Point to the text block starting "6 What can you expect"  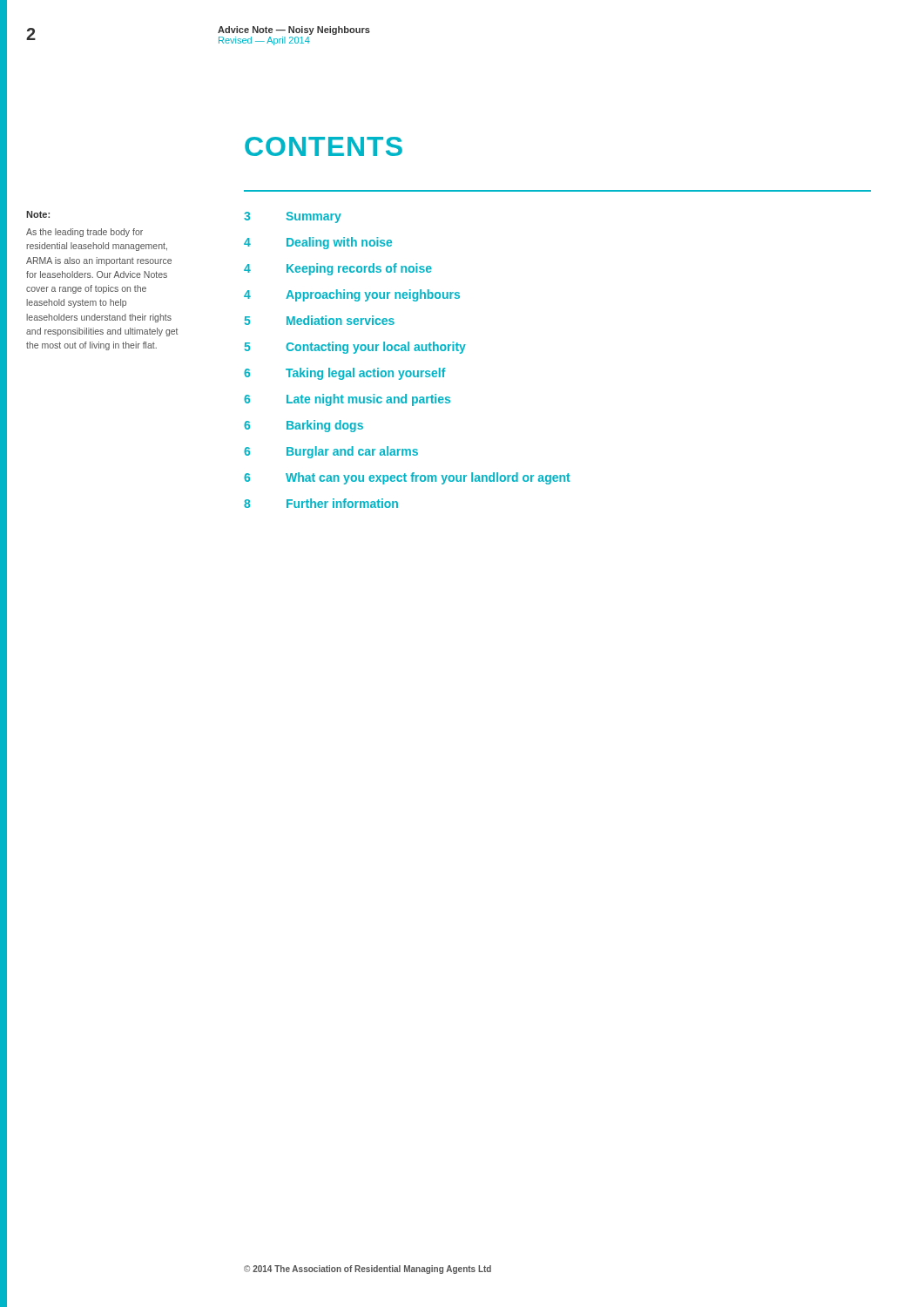point(407,478)
